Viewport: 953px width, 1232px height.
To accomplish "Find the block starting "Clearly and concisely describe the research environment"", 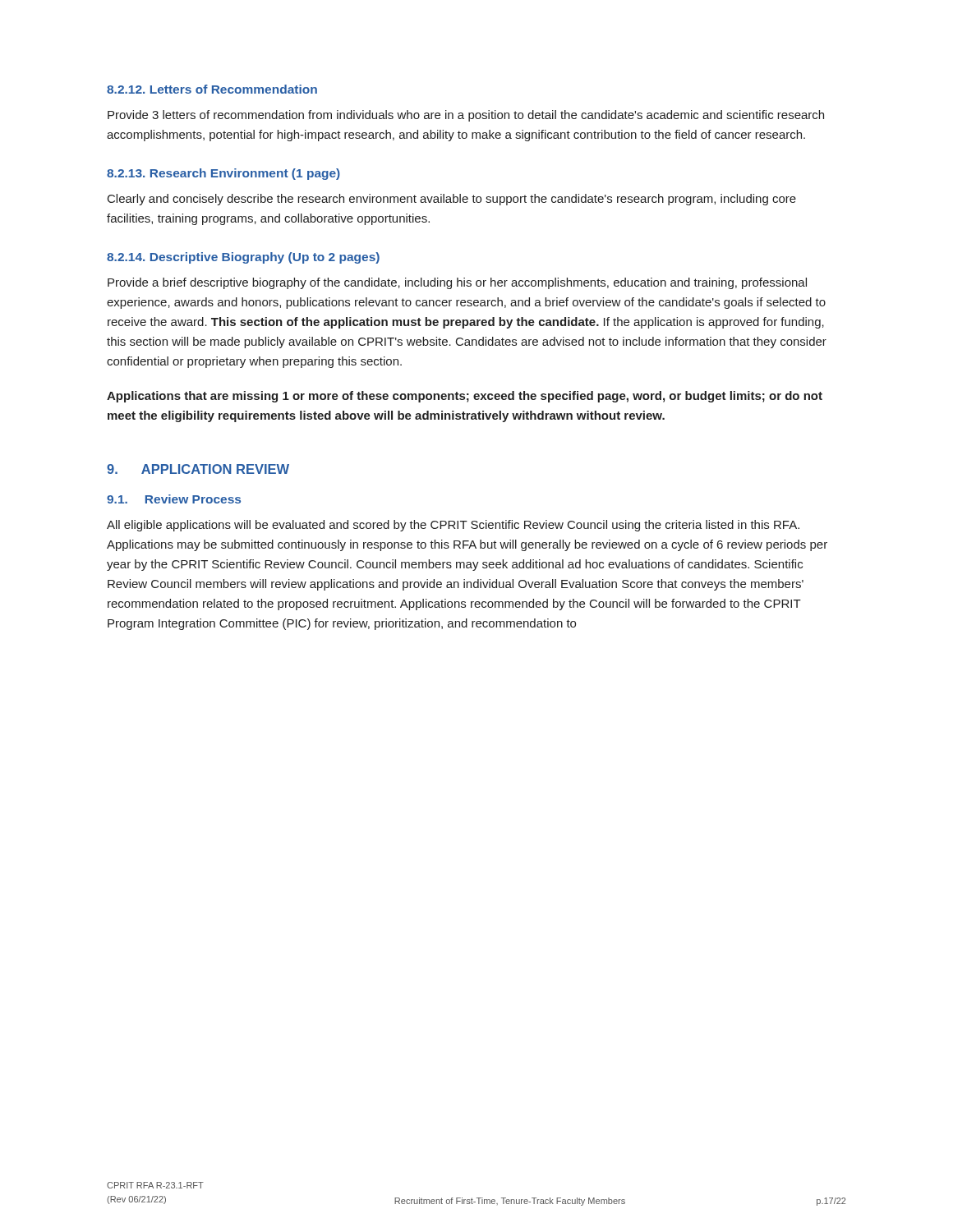I will click(452, 208).
